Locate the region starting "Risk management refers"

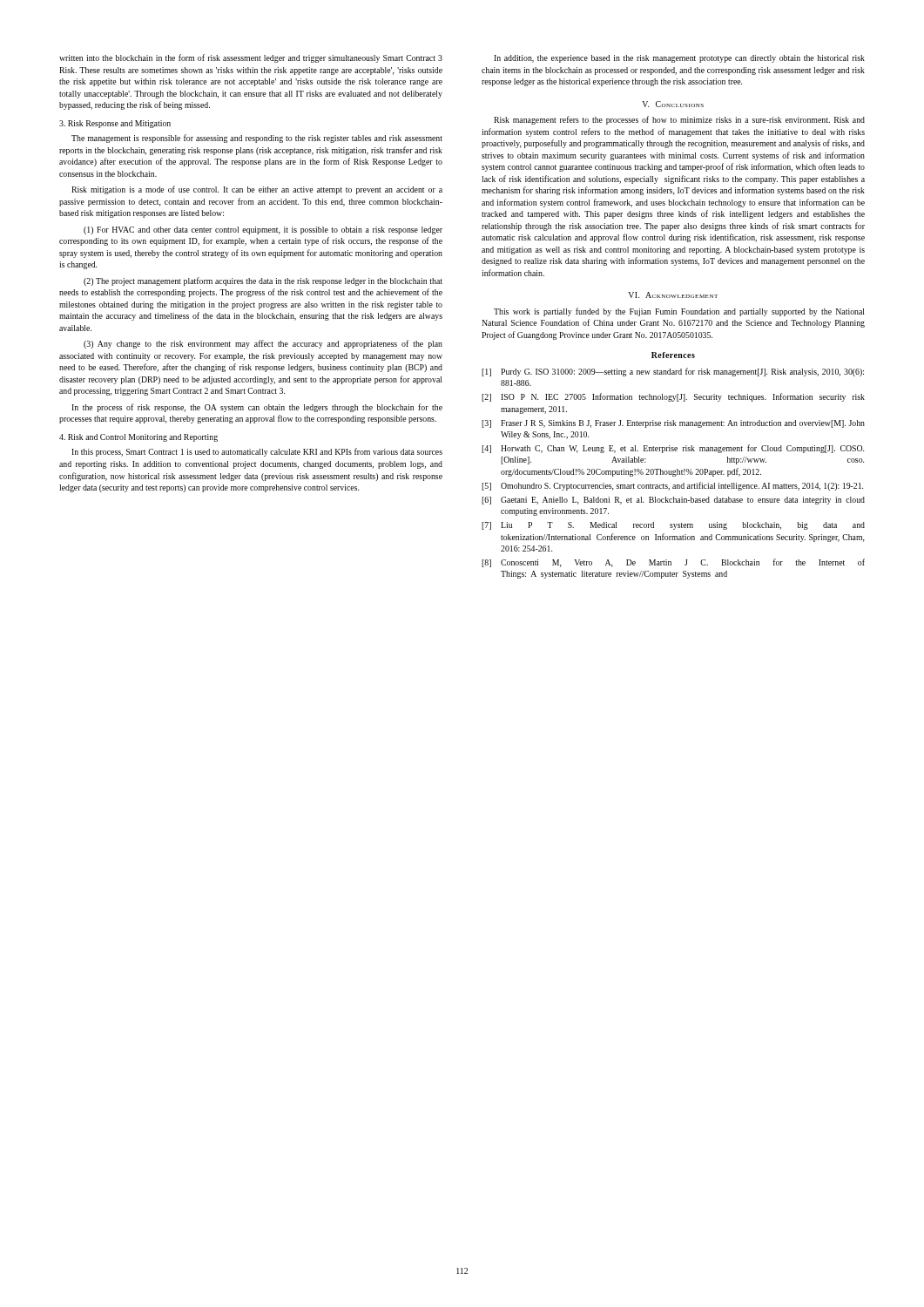pyautogui.click(x=673, y=197)
